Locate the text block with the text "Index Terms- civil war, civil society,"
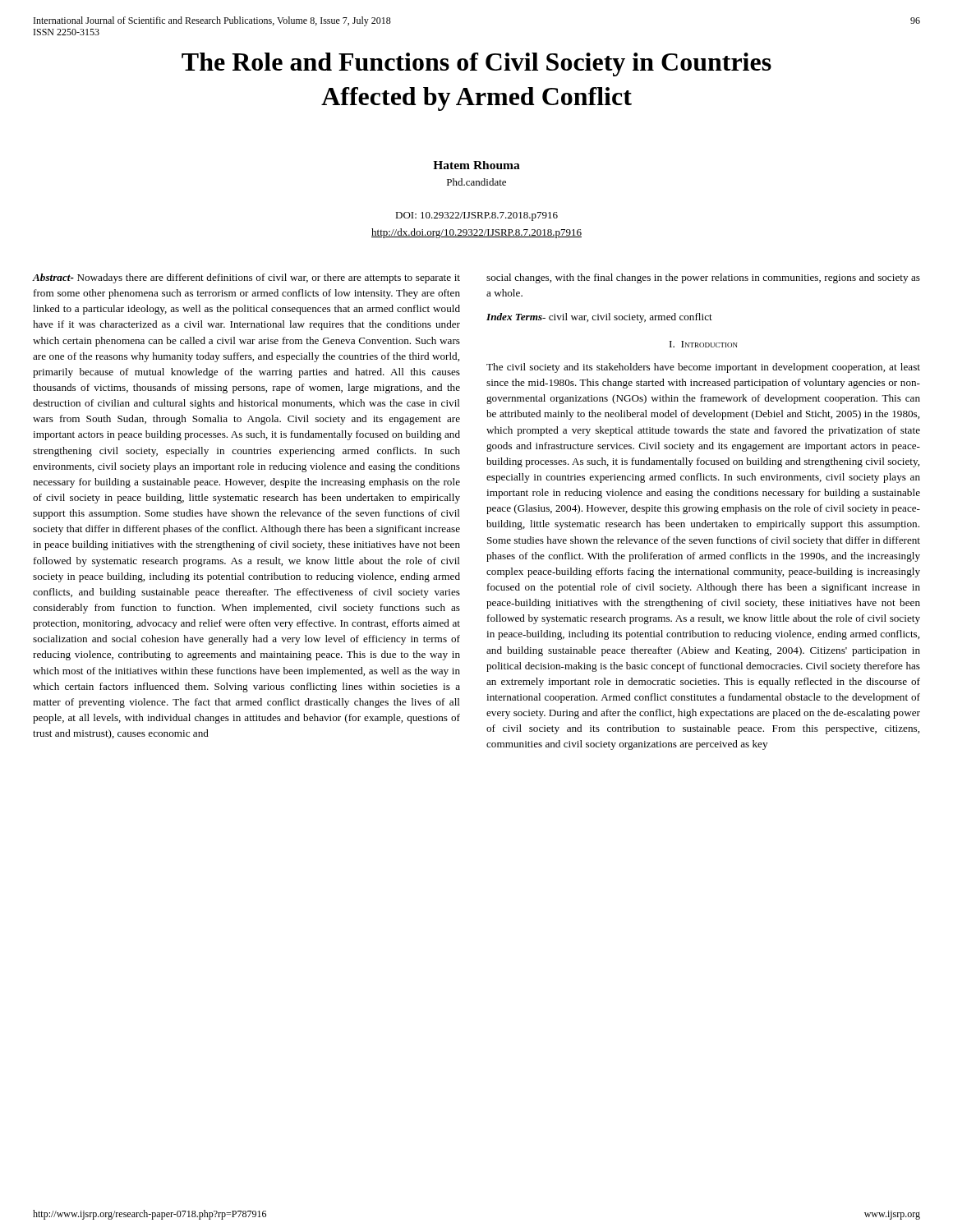This screenshot has height=1232, width=953. (599, 317)
